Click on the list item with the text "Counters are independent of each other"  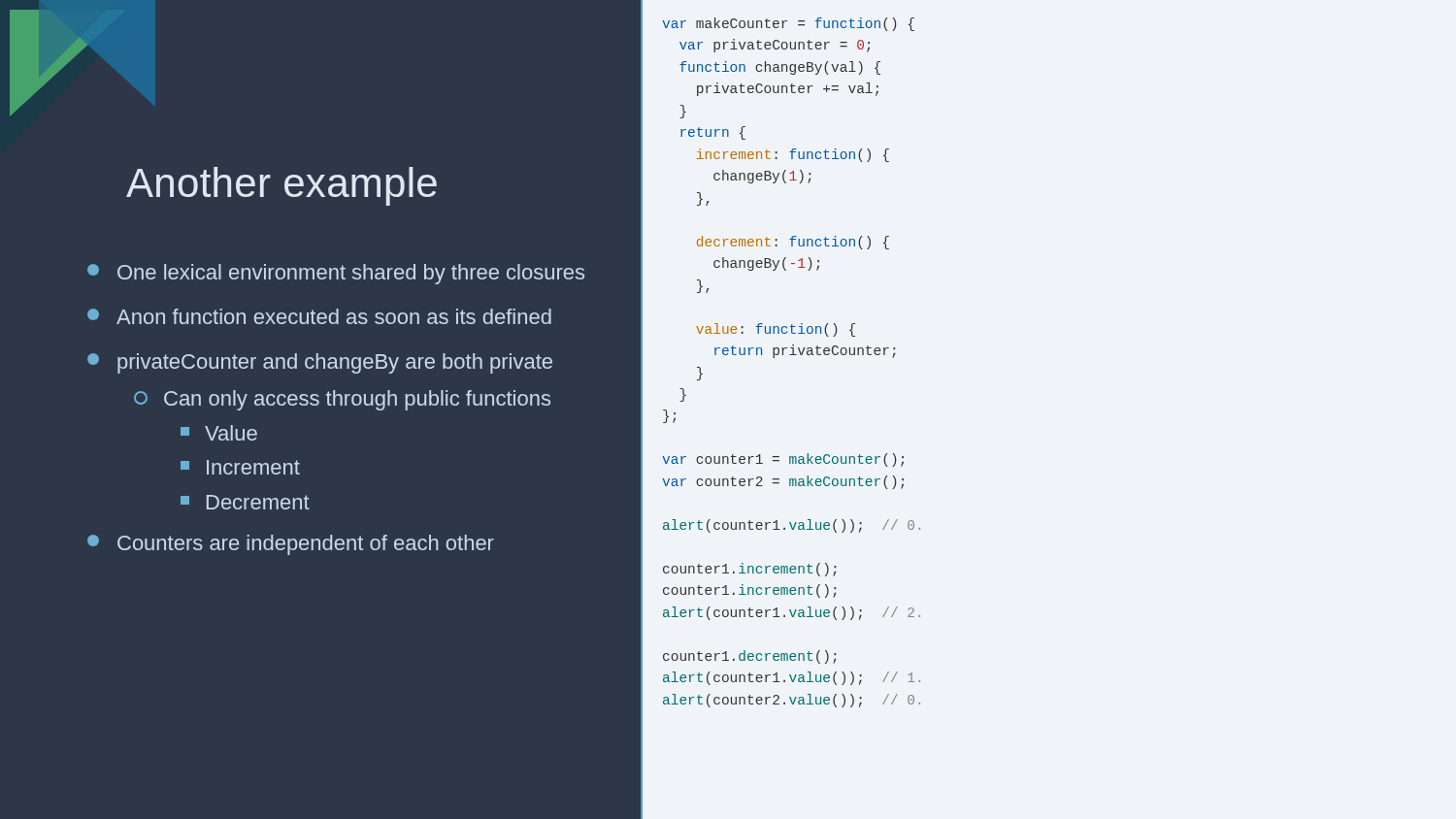(x=291, y=544)
